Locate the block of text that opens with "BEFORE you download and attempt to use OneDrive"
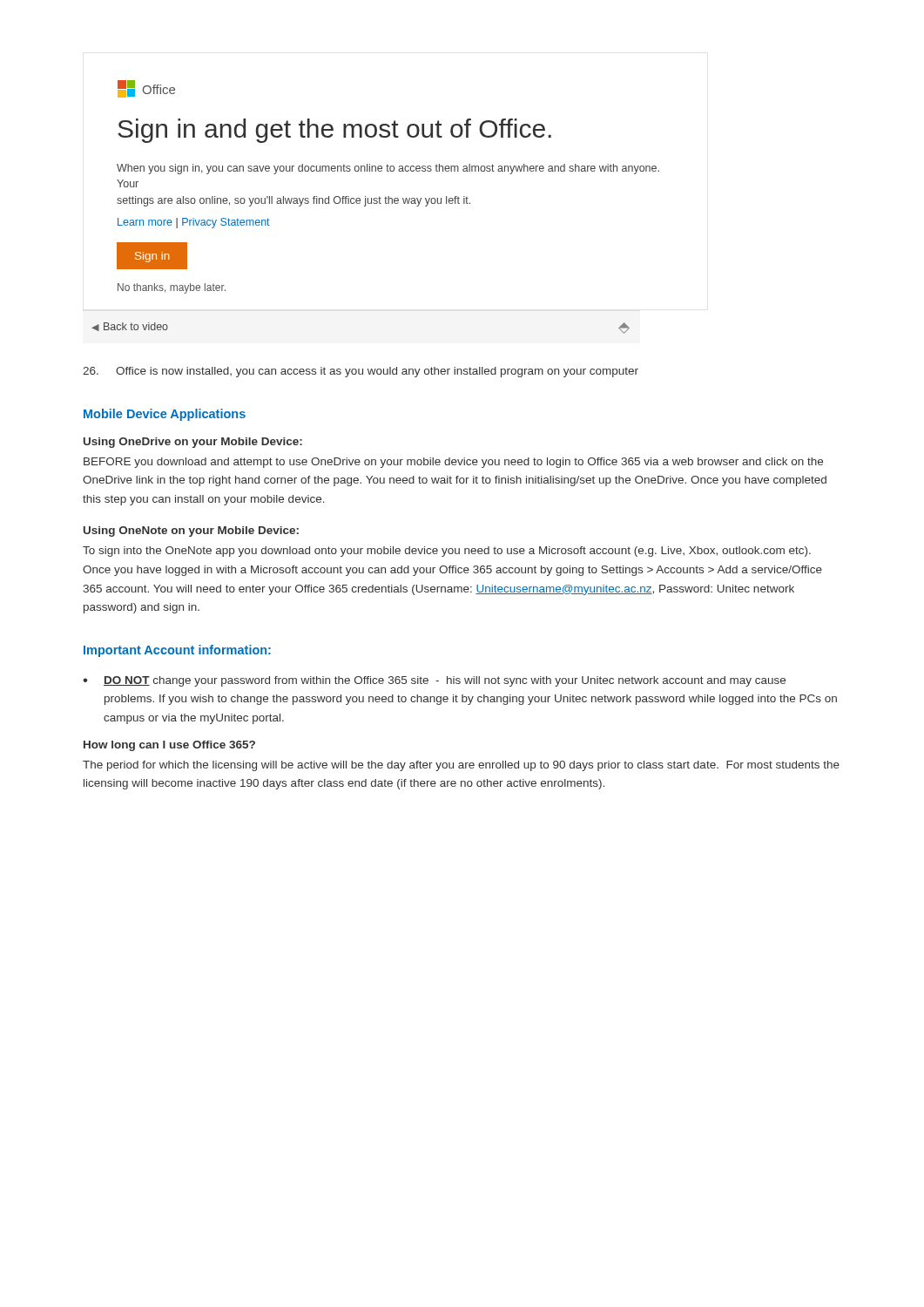 pos(462,480)
